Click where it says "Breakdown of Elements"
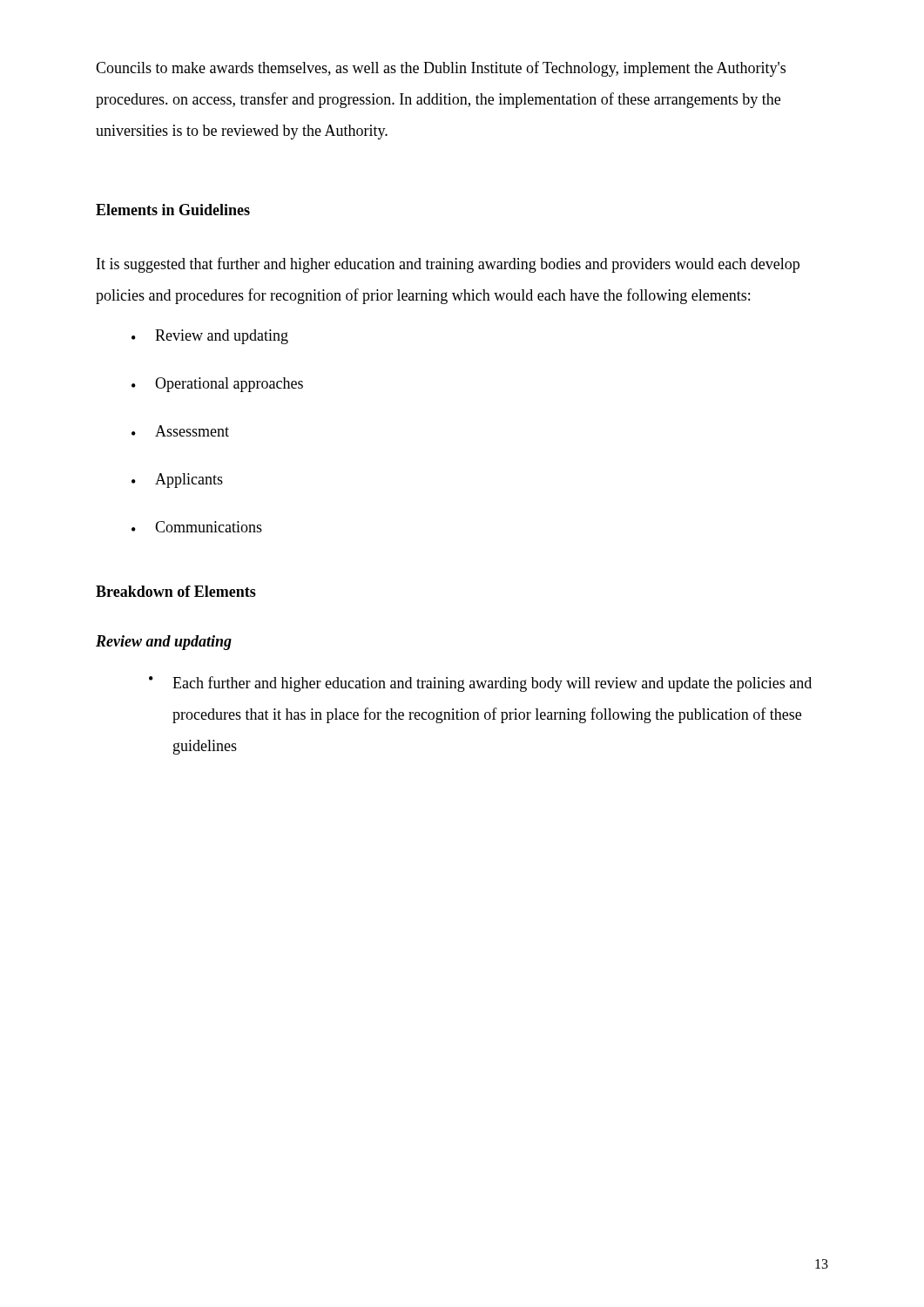 click(176, 592)
